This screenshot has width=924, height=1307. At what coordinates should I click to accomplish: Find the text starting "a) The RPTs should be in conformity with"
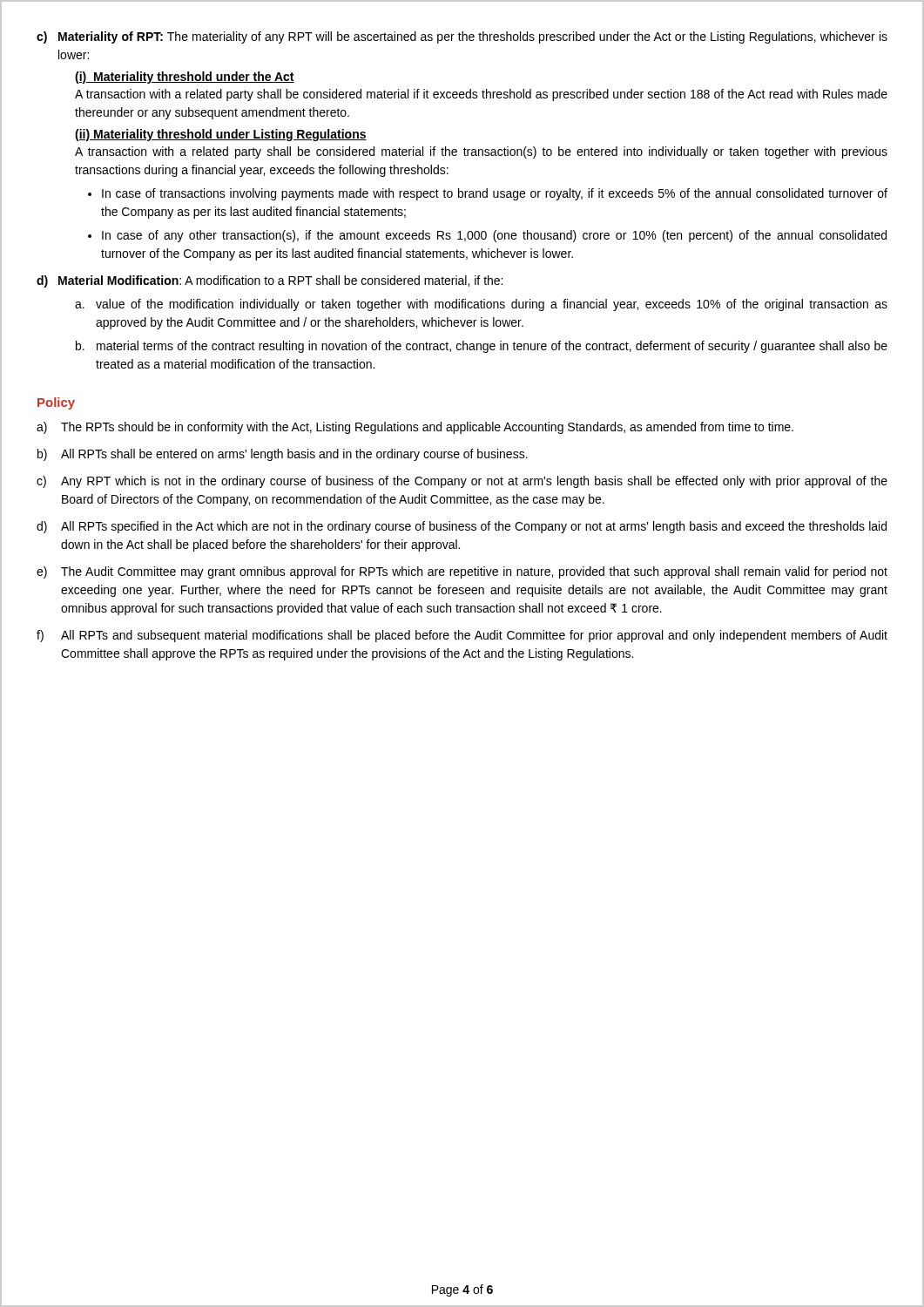[x=462, y=427]
